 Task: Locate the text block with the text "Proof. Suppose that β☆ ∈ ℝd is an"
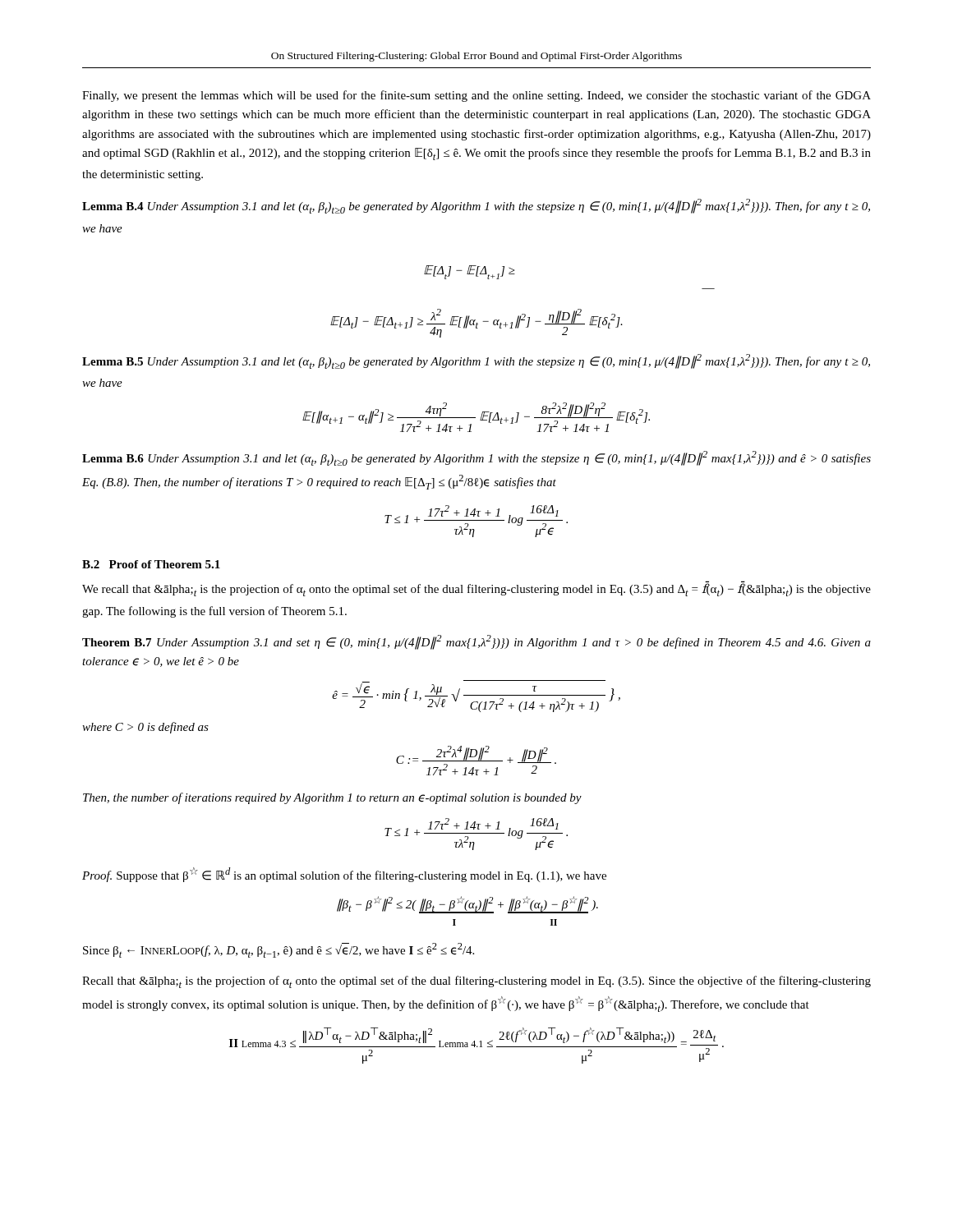click(x=344, y=874)
